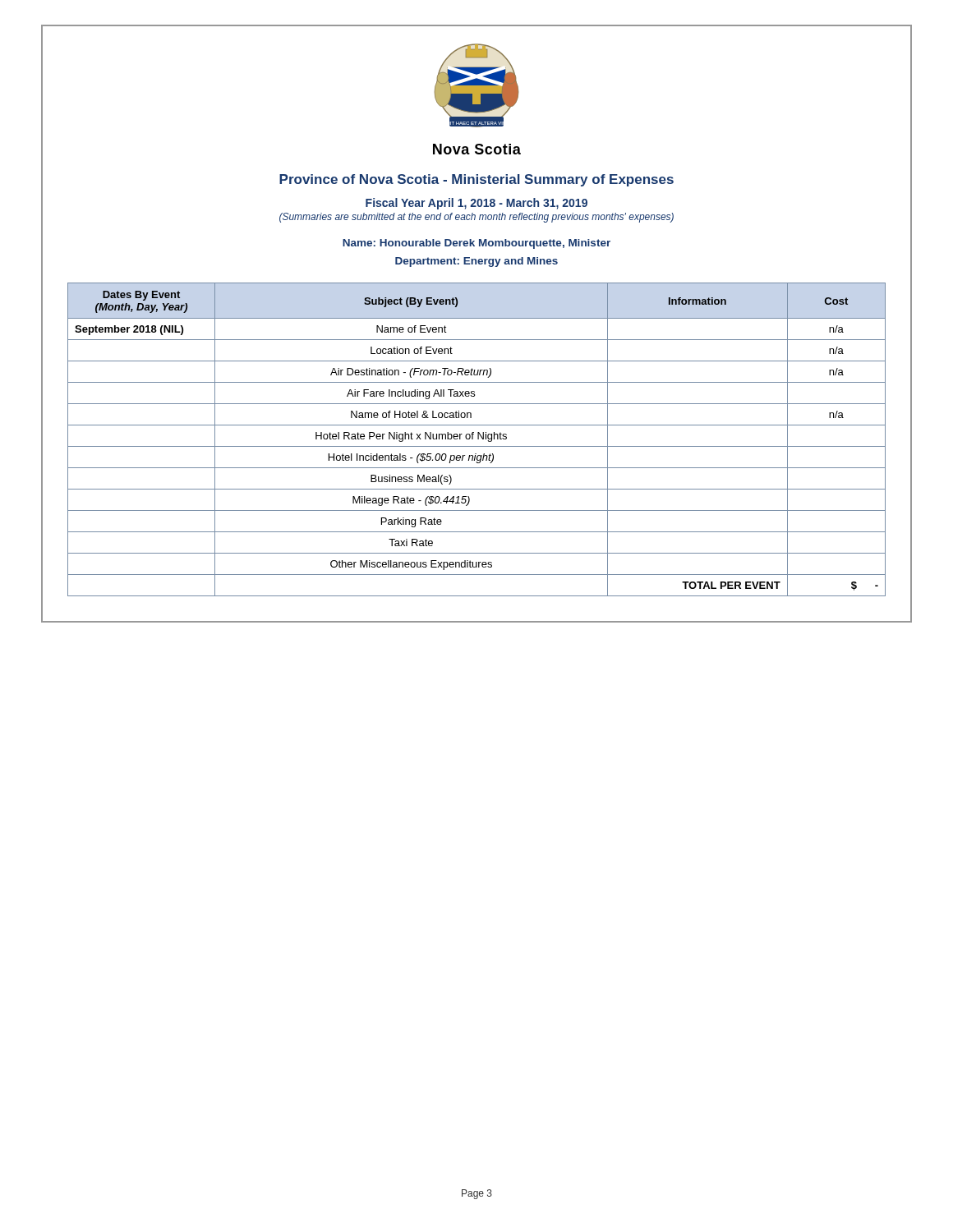Point to the caption beginning "(Summaries are submitted at"

(476, 217)
